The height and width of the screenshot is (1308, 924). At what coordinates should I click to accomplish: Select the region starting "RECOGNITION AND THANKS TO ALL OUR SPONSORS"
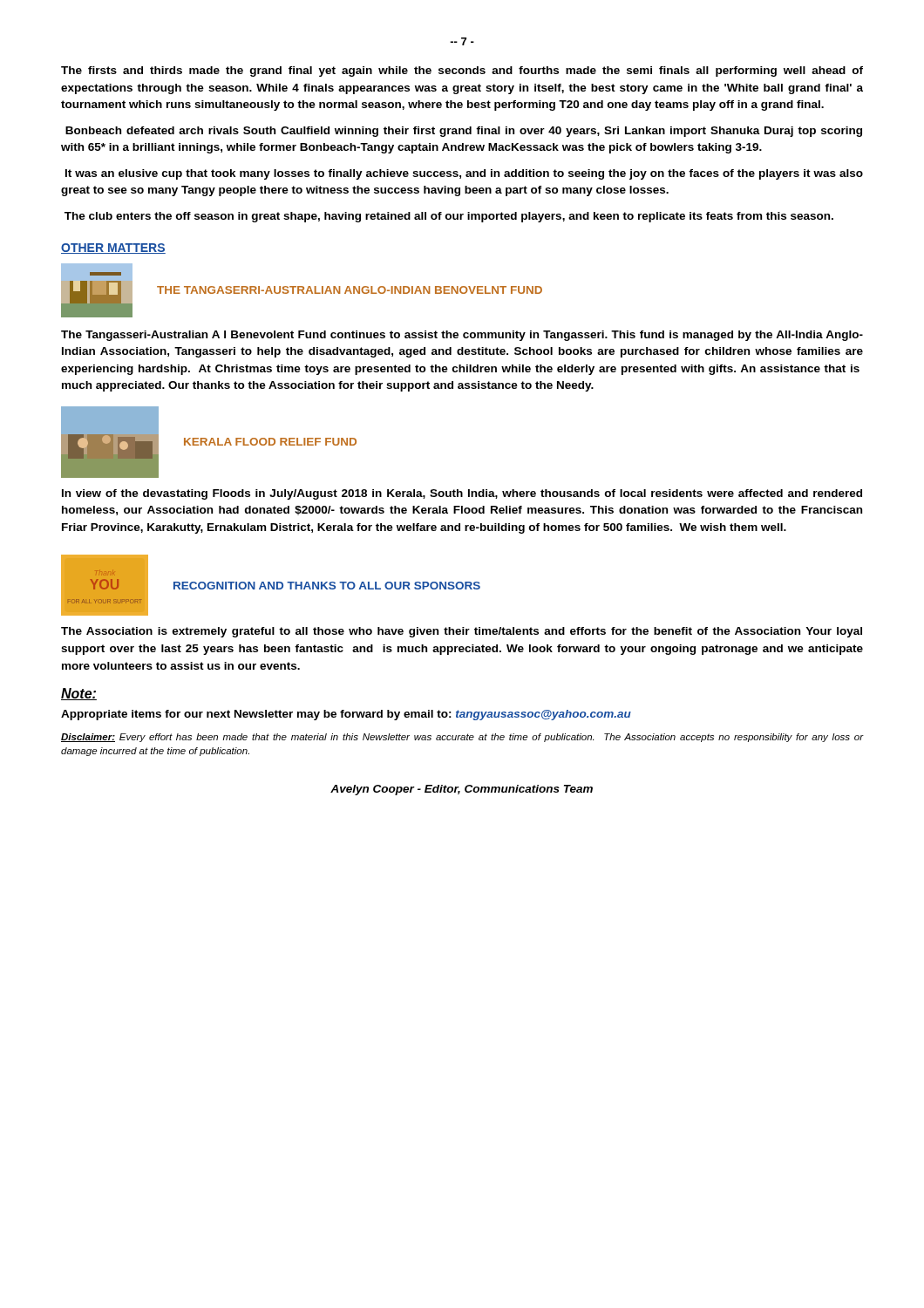pyautogui.click(x=327, y=585)
